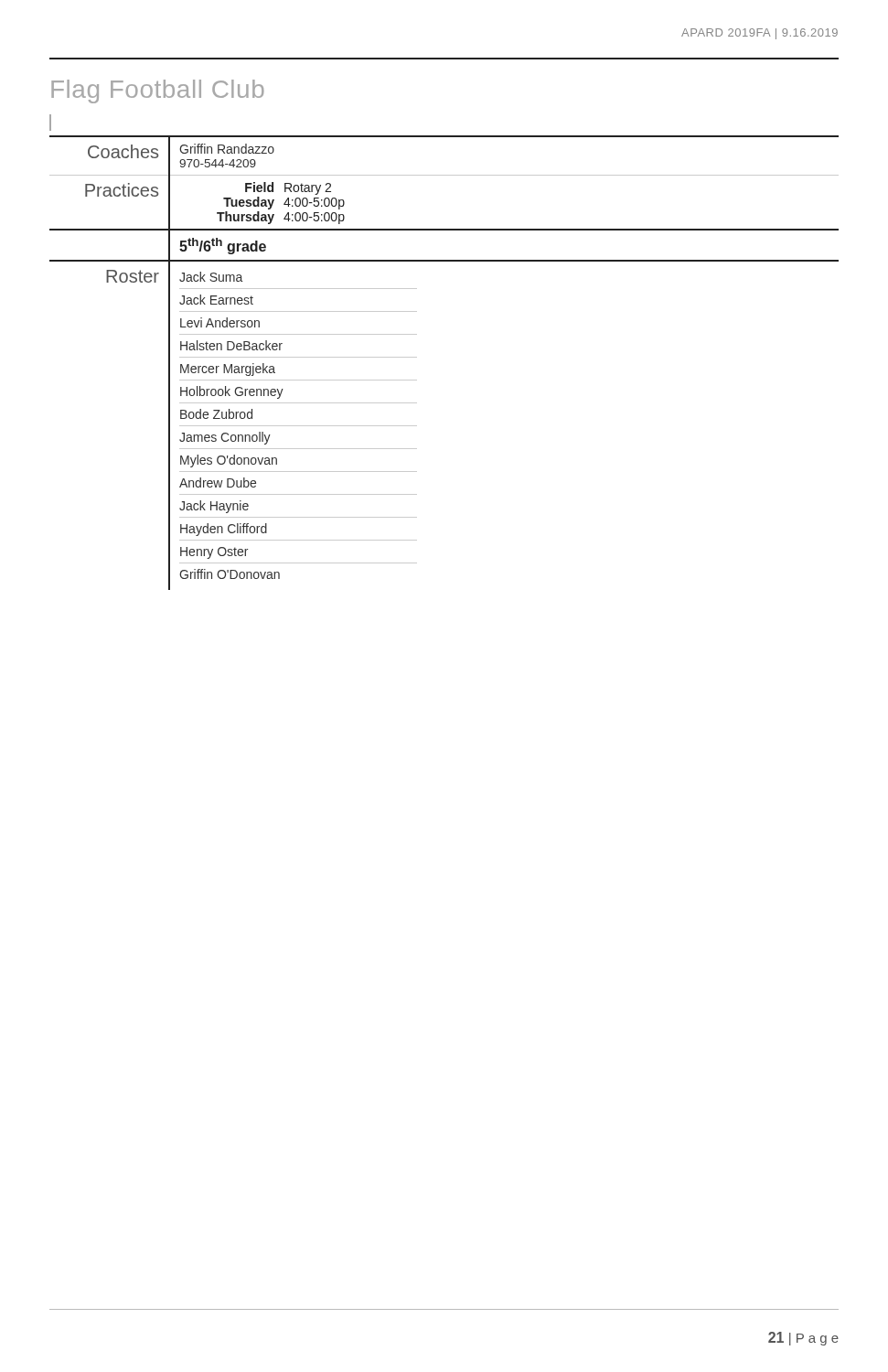
Task: Click on the table containing "Griffin Randazzo 970-544-4209"
Action: click(444, 363)
